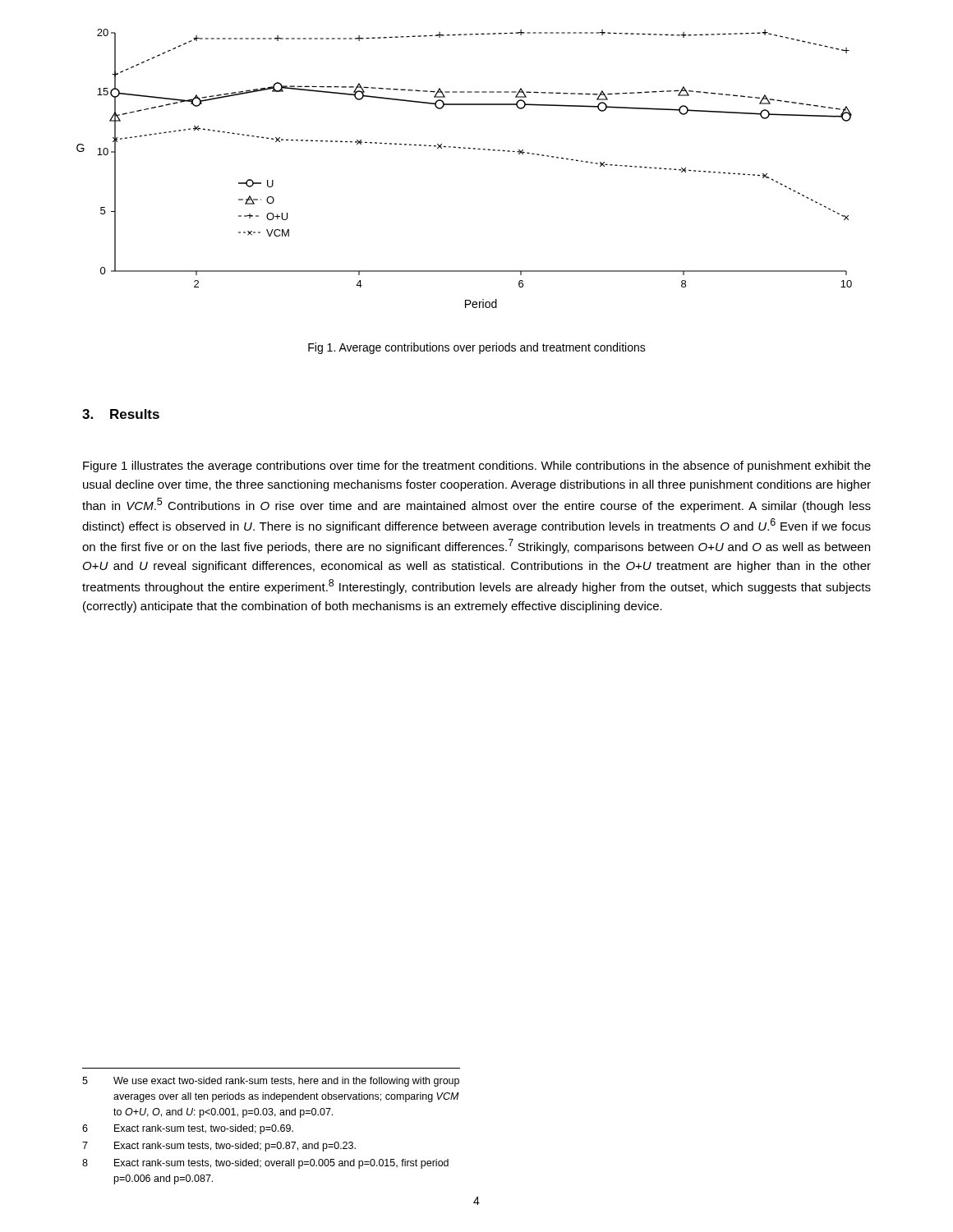Locate the line chart

[468, 177]
